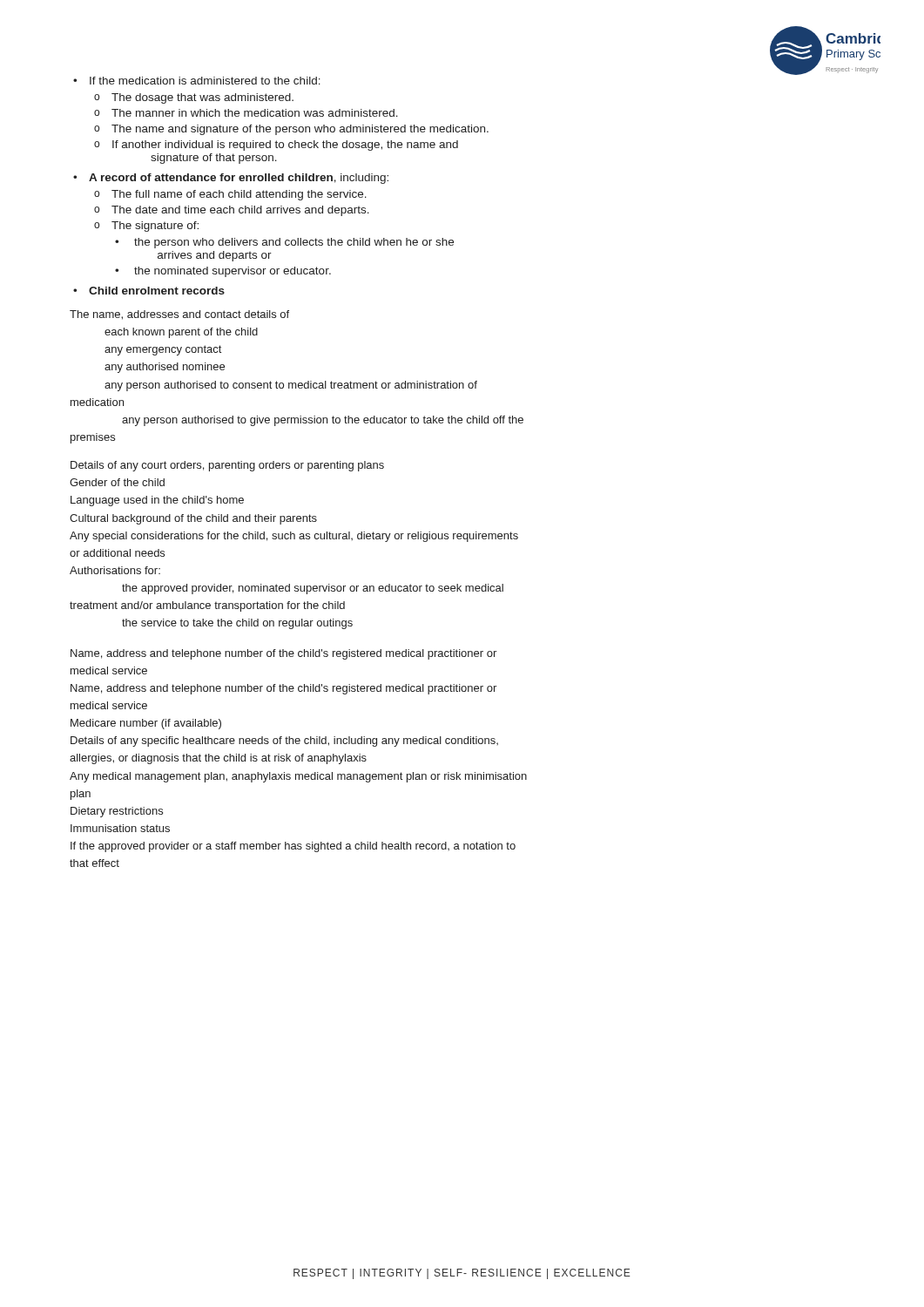Locate the list item with the text "The signature of: the person"
924x1307 pixels.
(x=155, y=227)
